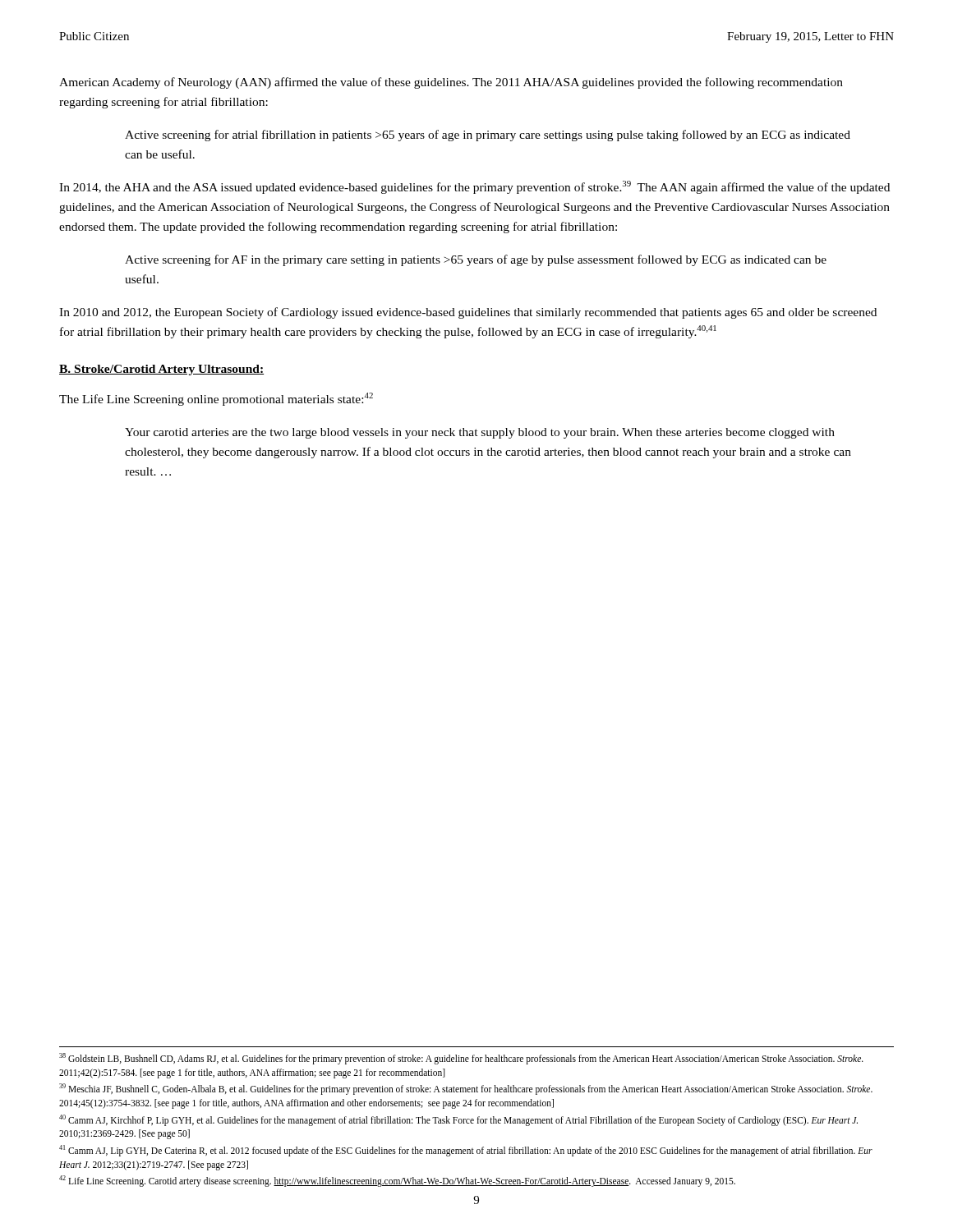Locate the block of text that opens with "39 Meschia JF, Bushnell C, Goden-Albala B,"

click(466, 1095)
